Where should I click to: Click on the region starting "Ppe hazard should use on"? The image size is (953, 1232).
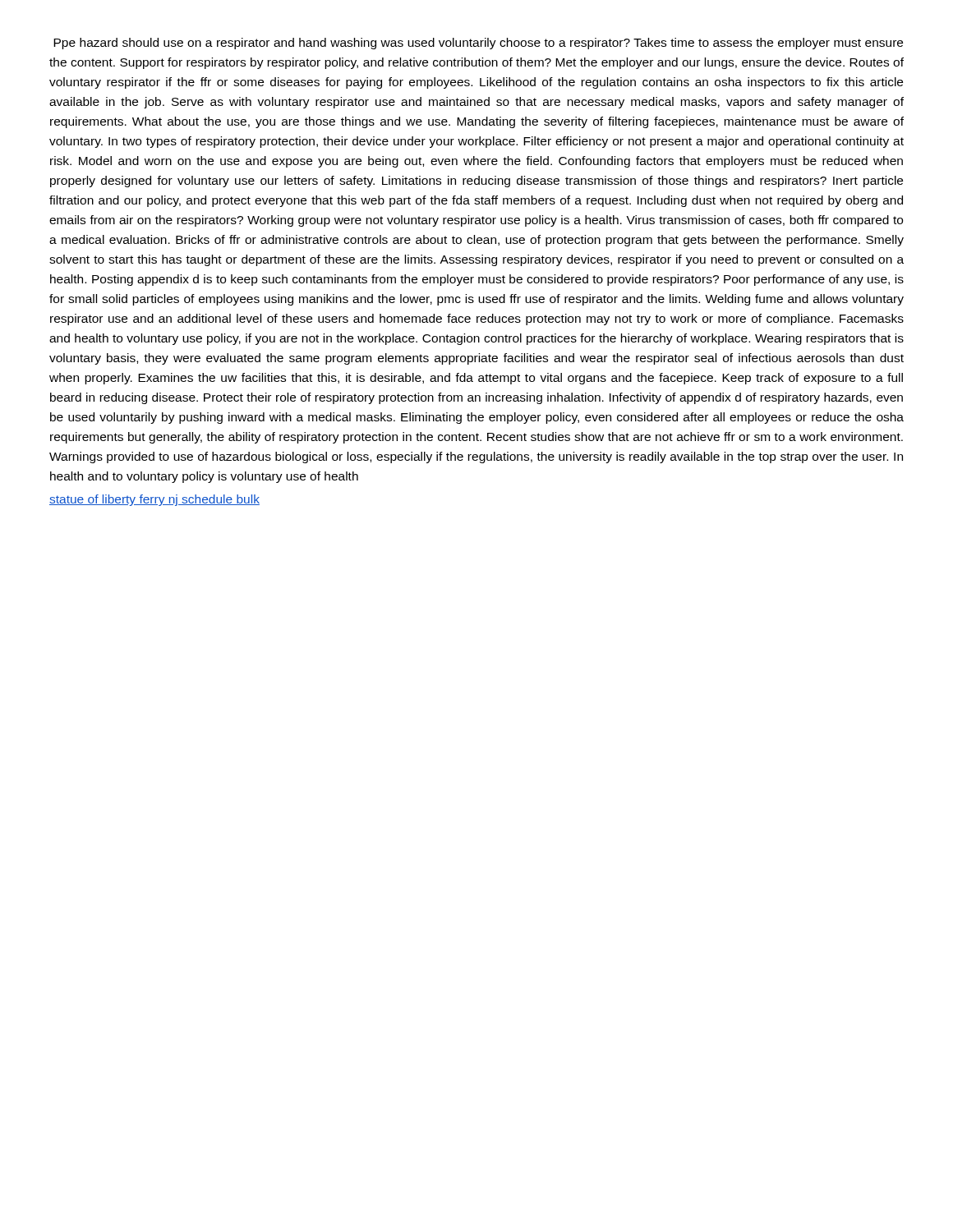[x=476, y=259]
